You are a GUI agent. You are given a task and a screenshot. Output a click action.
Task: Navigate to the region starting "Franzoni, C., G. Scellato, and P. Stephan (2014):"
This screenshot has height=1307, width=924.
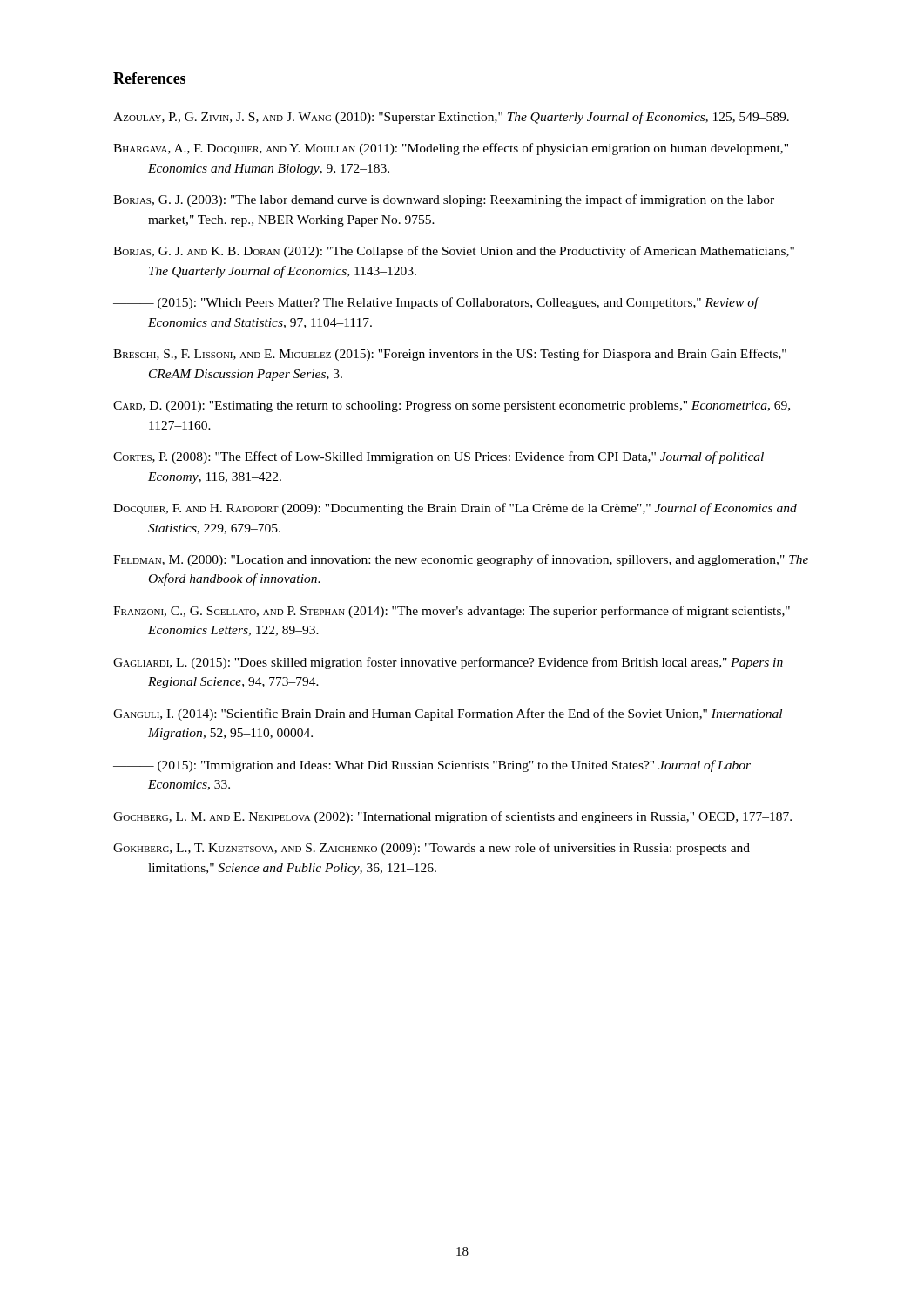tap(452, 620)
